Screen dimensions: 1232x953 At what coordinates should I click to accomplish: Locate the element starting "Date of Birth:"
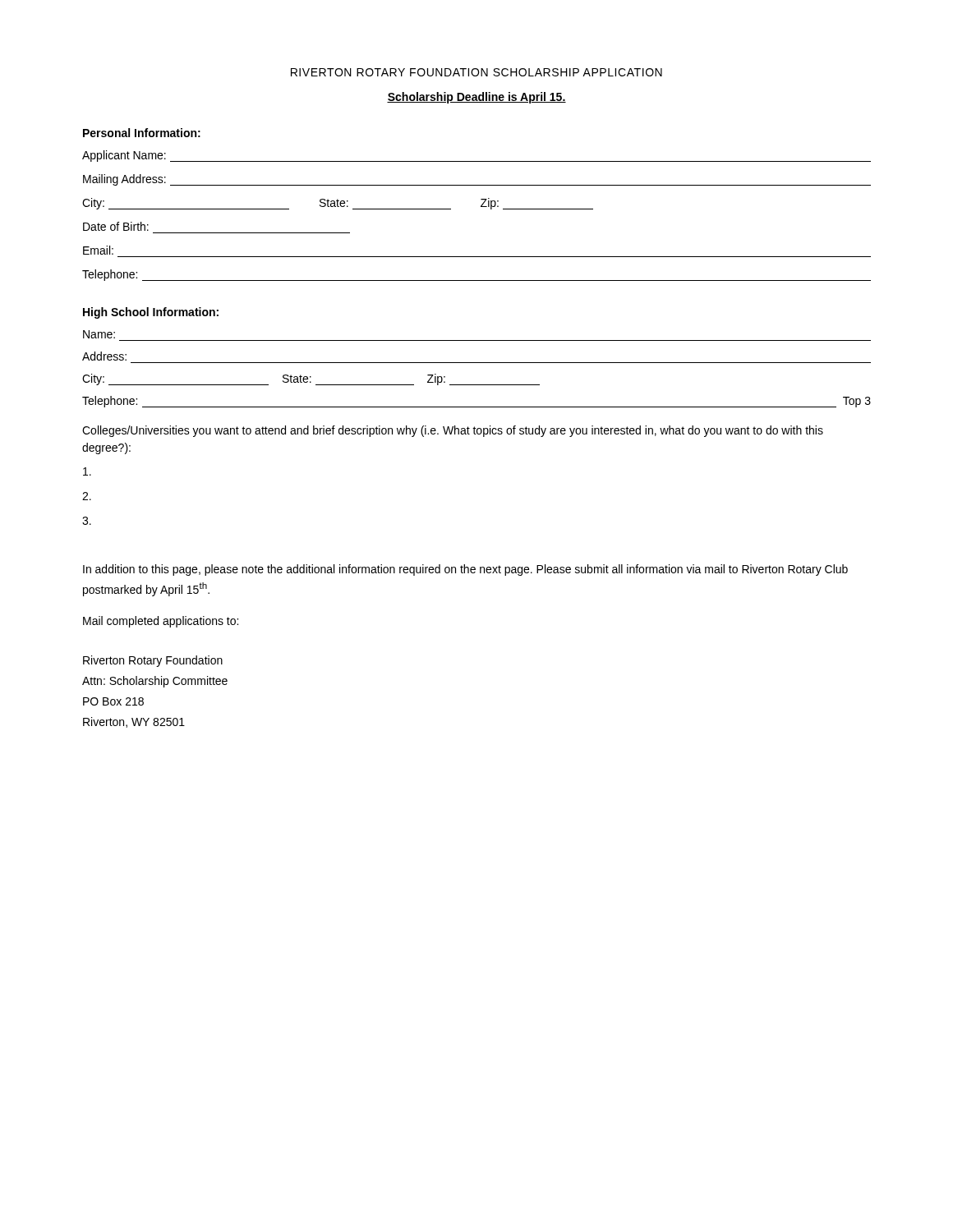click(x=216, y=226)
